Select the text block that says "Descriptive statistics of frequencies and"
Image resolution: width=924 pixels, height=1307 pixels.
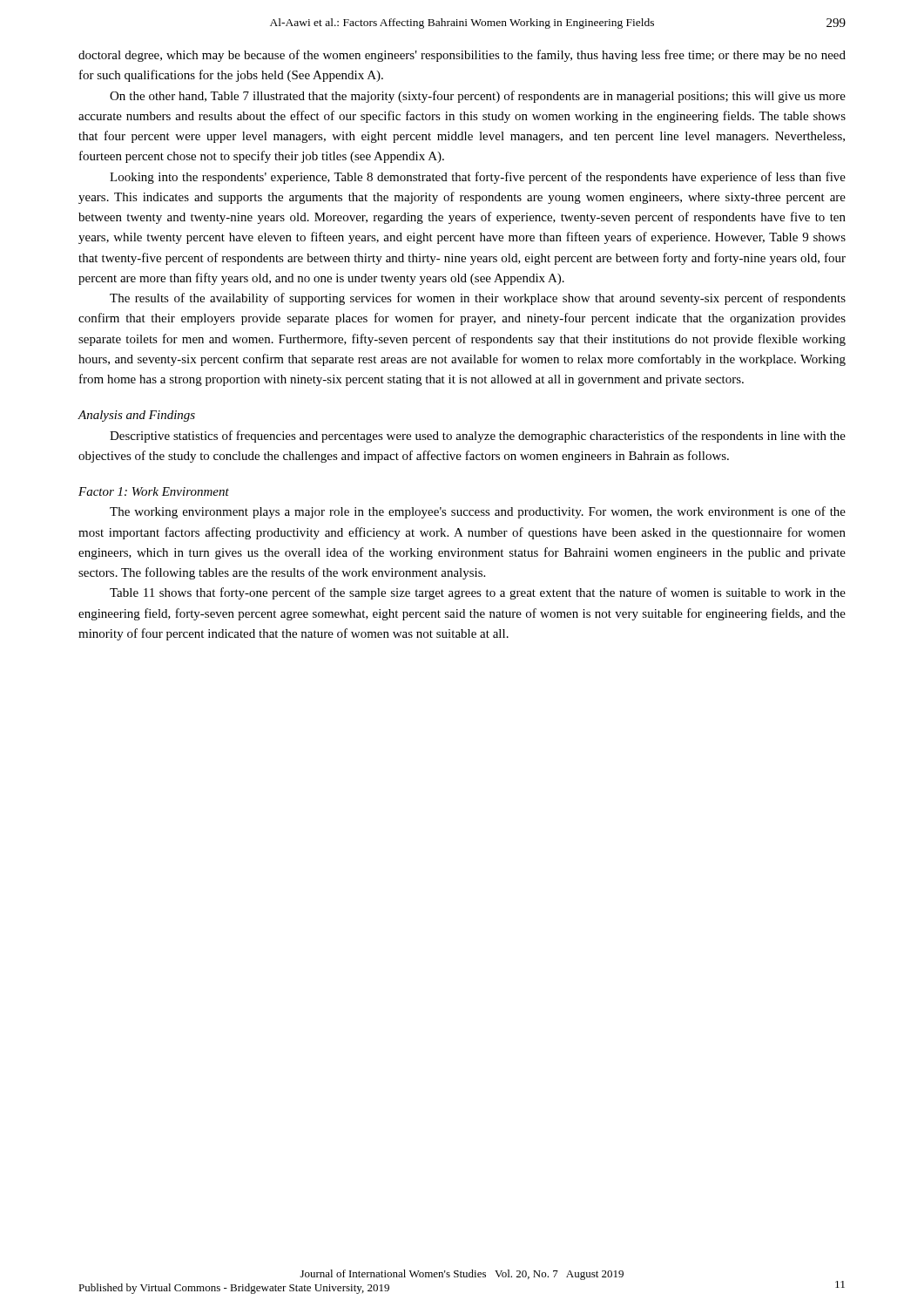462,446
